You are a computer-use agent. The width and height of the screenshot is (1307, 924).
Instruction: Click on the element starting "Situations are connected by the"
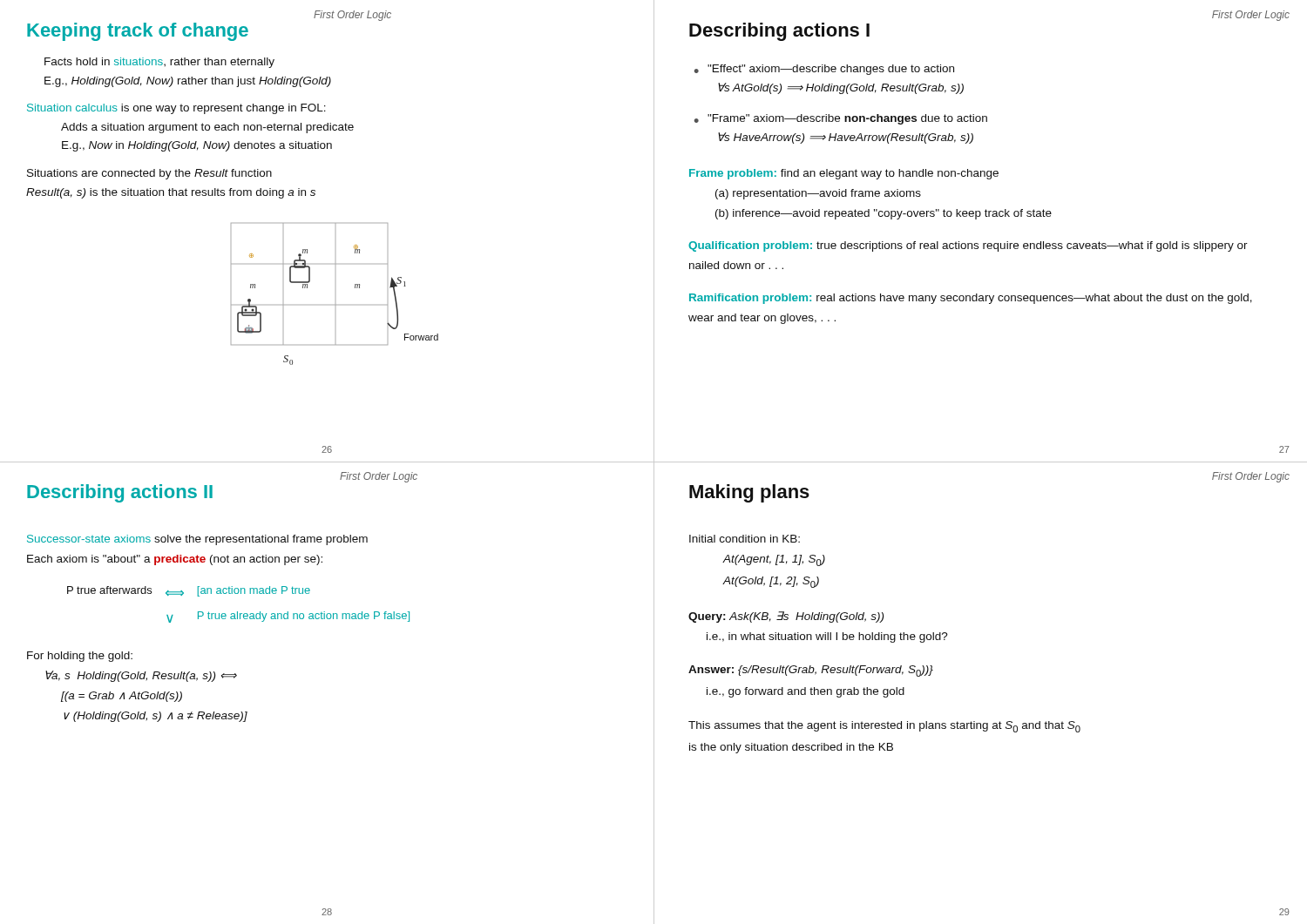[171, 182]
